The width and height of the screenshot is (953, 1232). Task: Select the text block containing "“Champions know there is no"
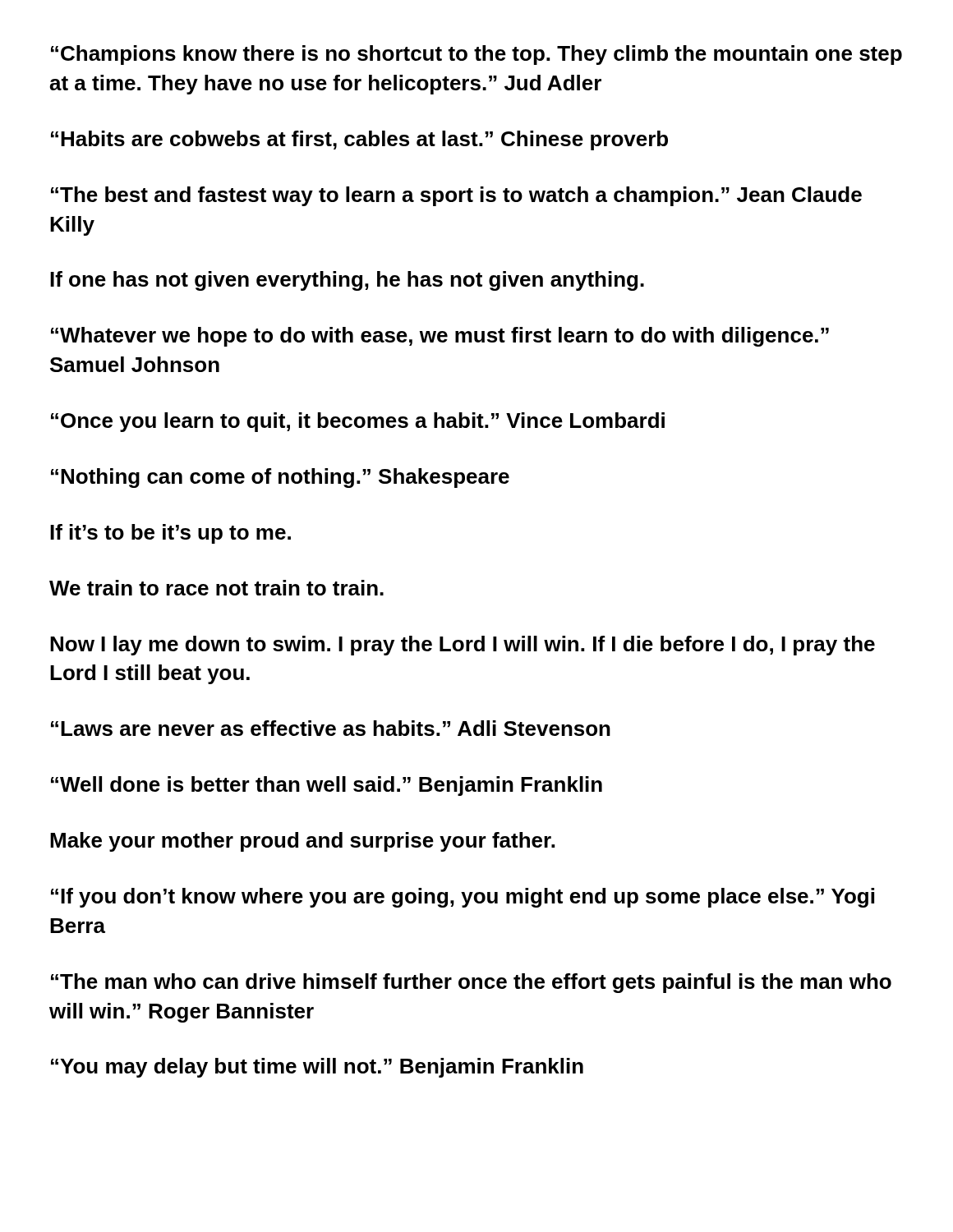pyautogui.click(x=476, y=68)
